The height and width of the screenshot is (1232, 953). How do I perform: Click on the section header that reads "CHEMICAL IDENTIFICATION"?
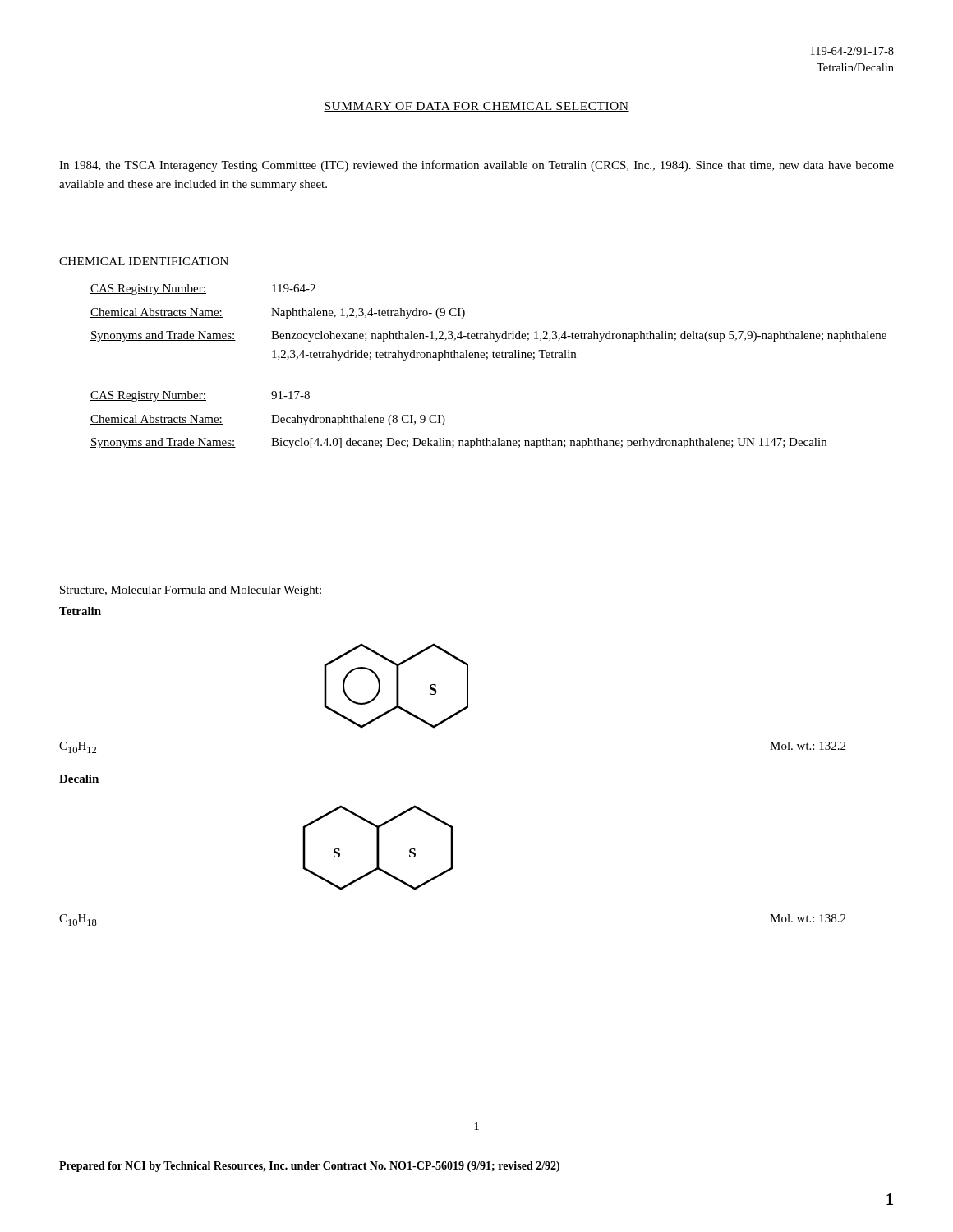click(x=144, y=261)
